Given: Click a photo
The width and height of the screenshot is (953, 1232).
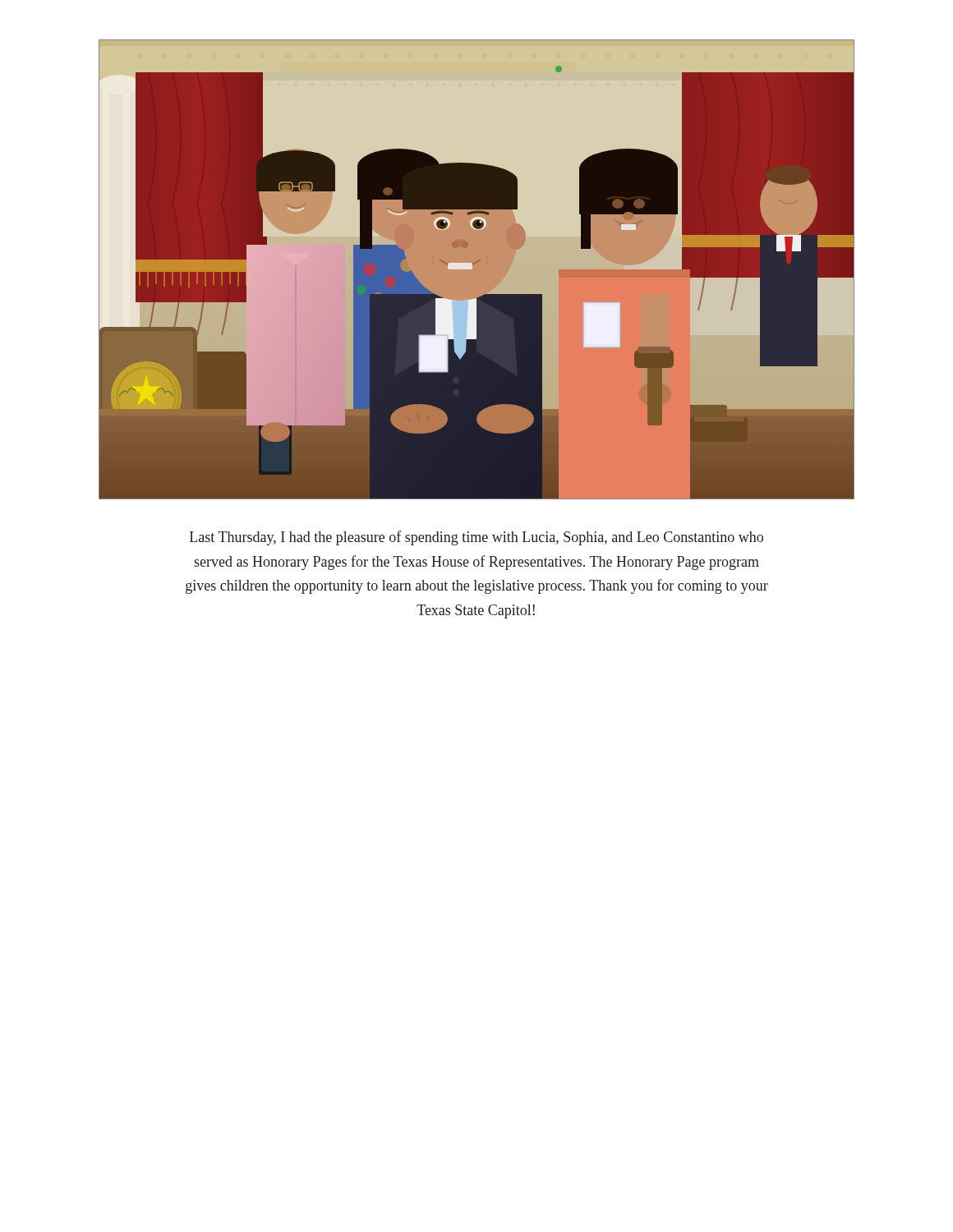Looking at the screenshot, I should click(x=476, y=269).
